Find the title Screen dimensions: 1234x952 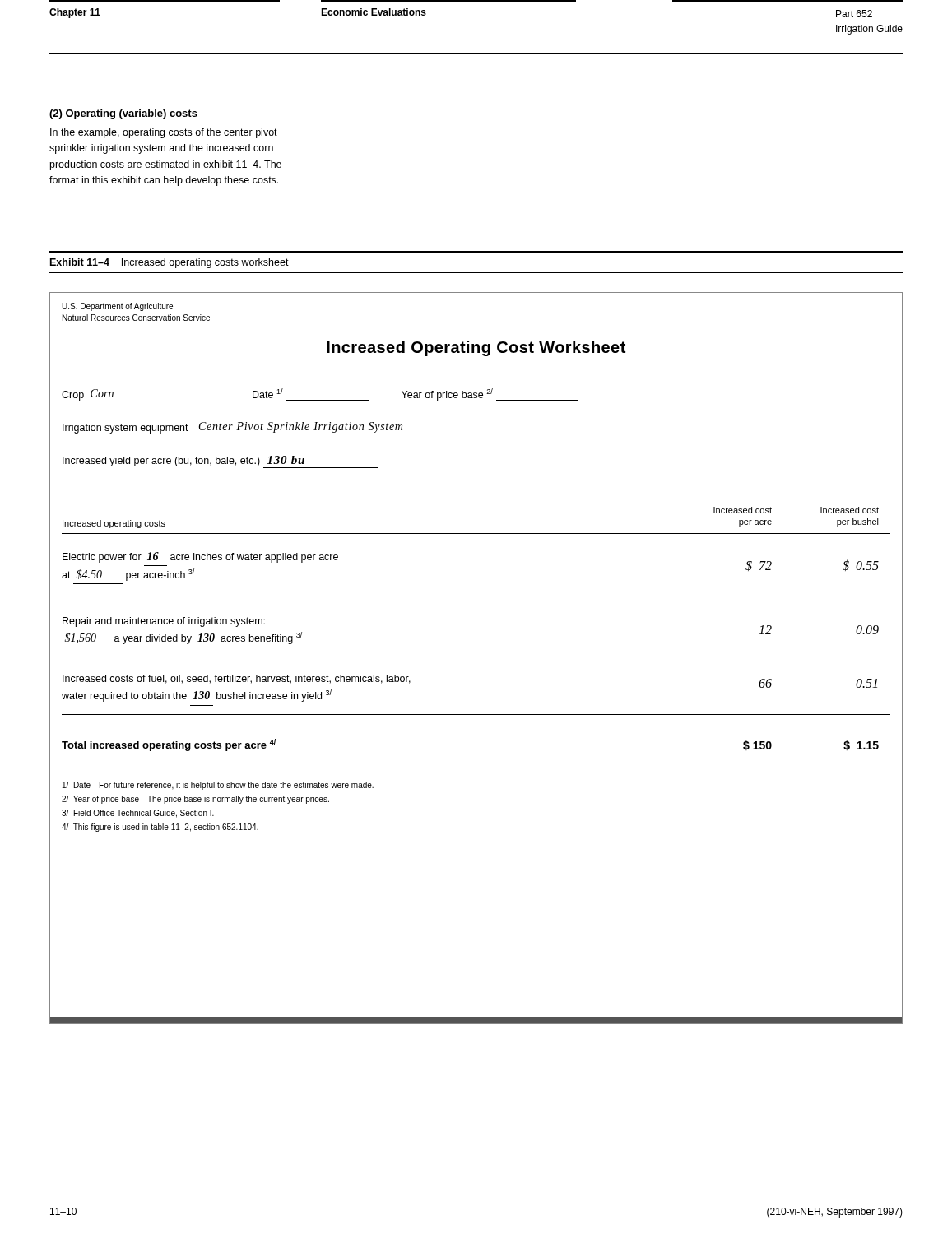tap(476, 347)
